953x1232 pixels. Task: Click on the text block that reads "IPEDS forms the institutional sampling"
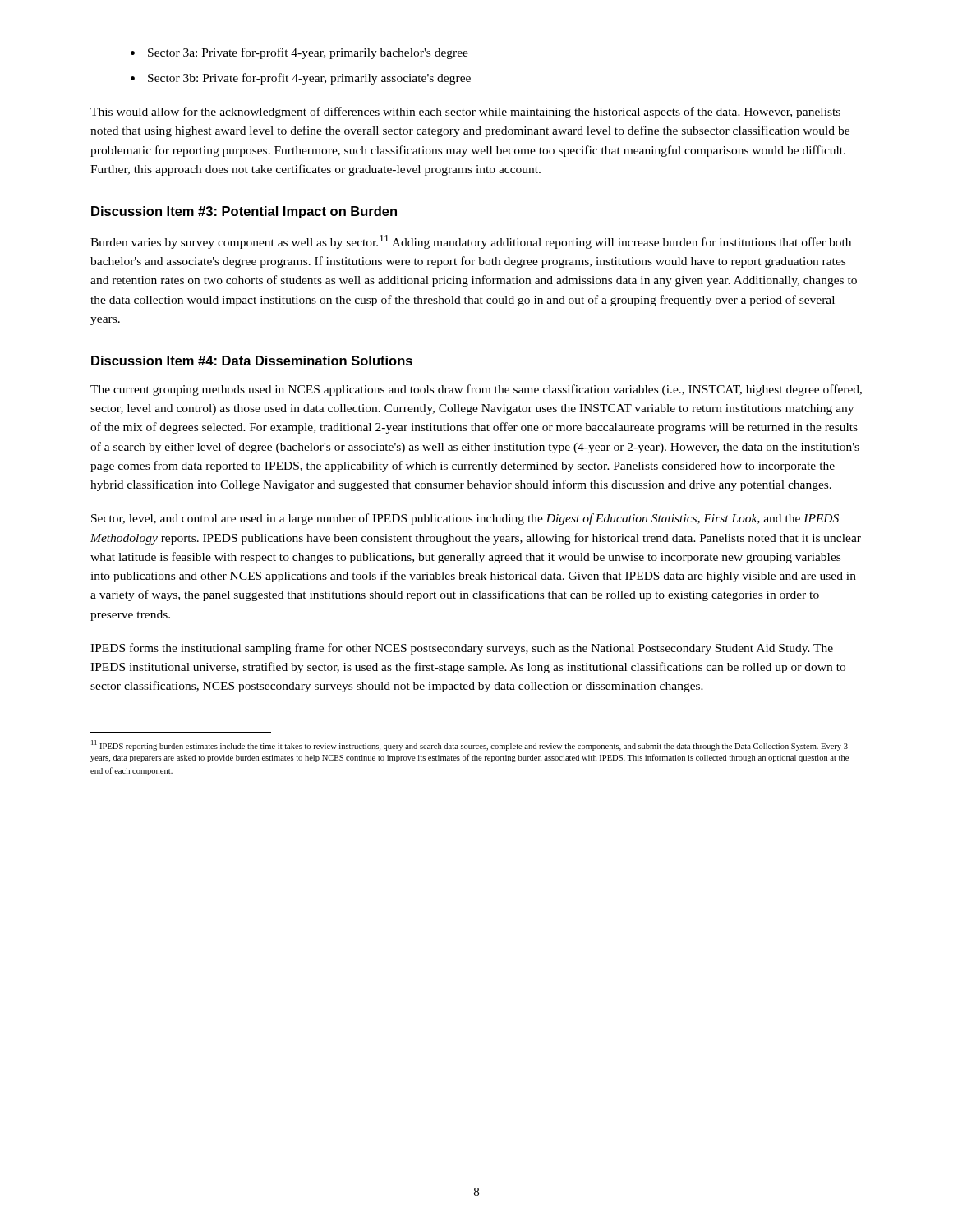468,667
